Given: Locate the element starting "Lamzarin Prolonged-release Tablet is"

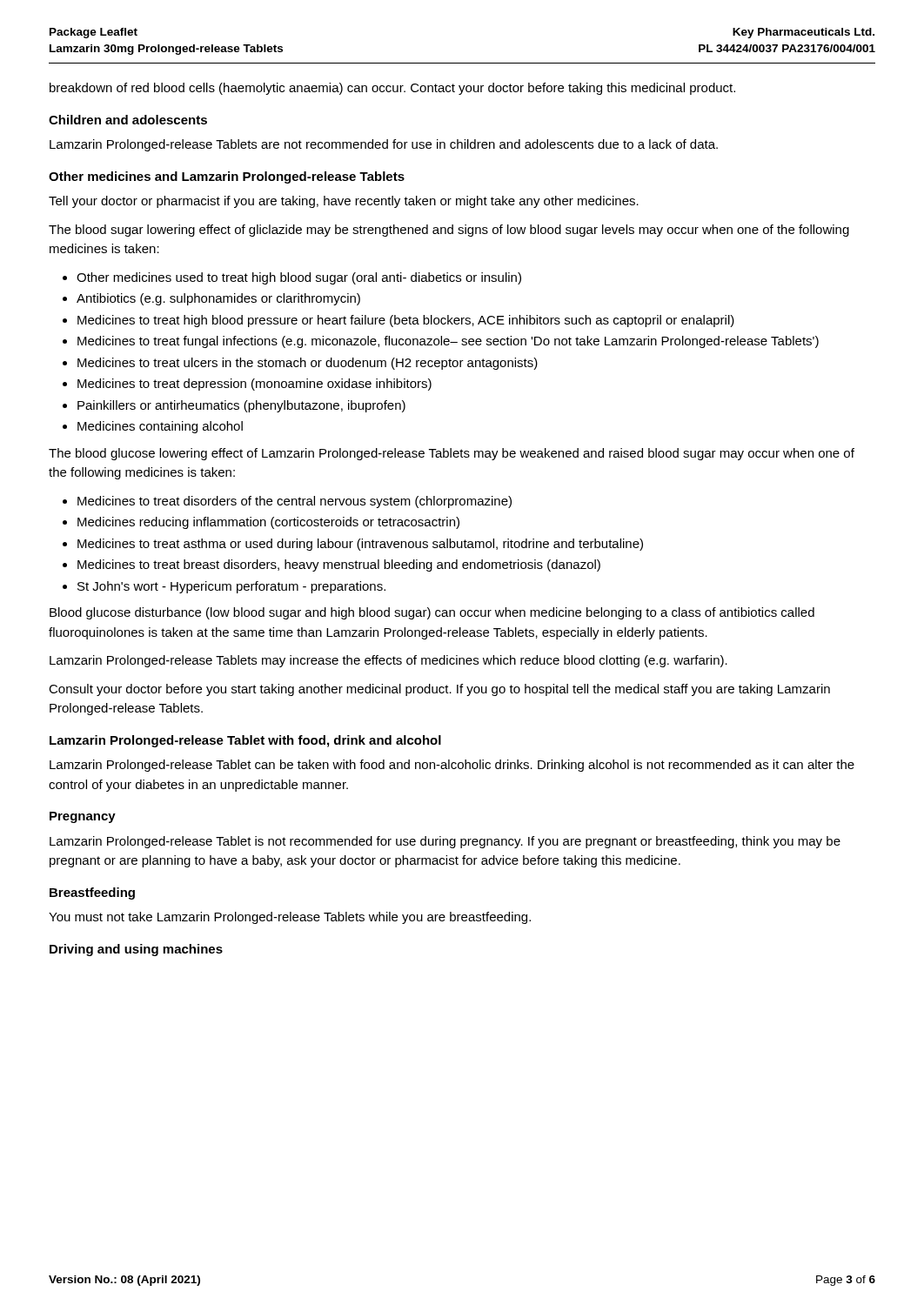Looking at the screenshot, I should click(445, 850).
